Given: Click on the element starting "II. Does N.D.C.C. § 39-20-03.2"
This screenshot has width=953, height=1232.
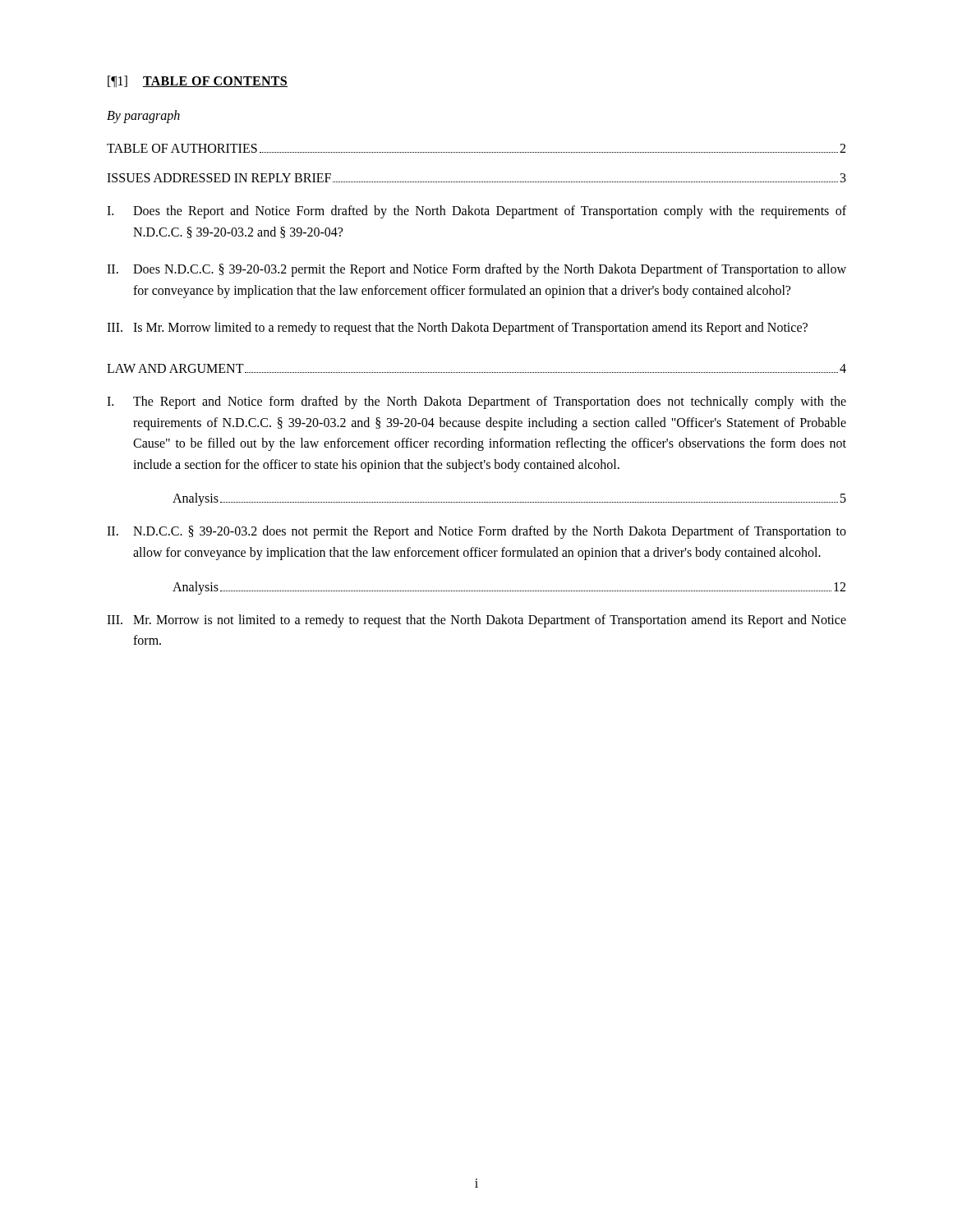Looking at the screenshot, I should (476, 280).
